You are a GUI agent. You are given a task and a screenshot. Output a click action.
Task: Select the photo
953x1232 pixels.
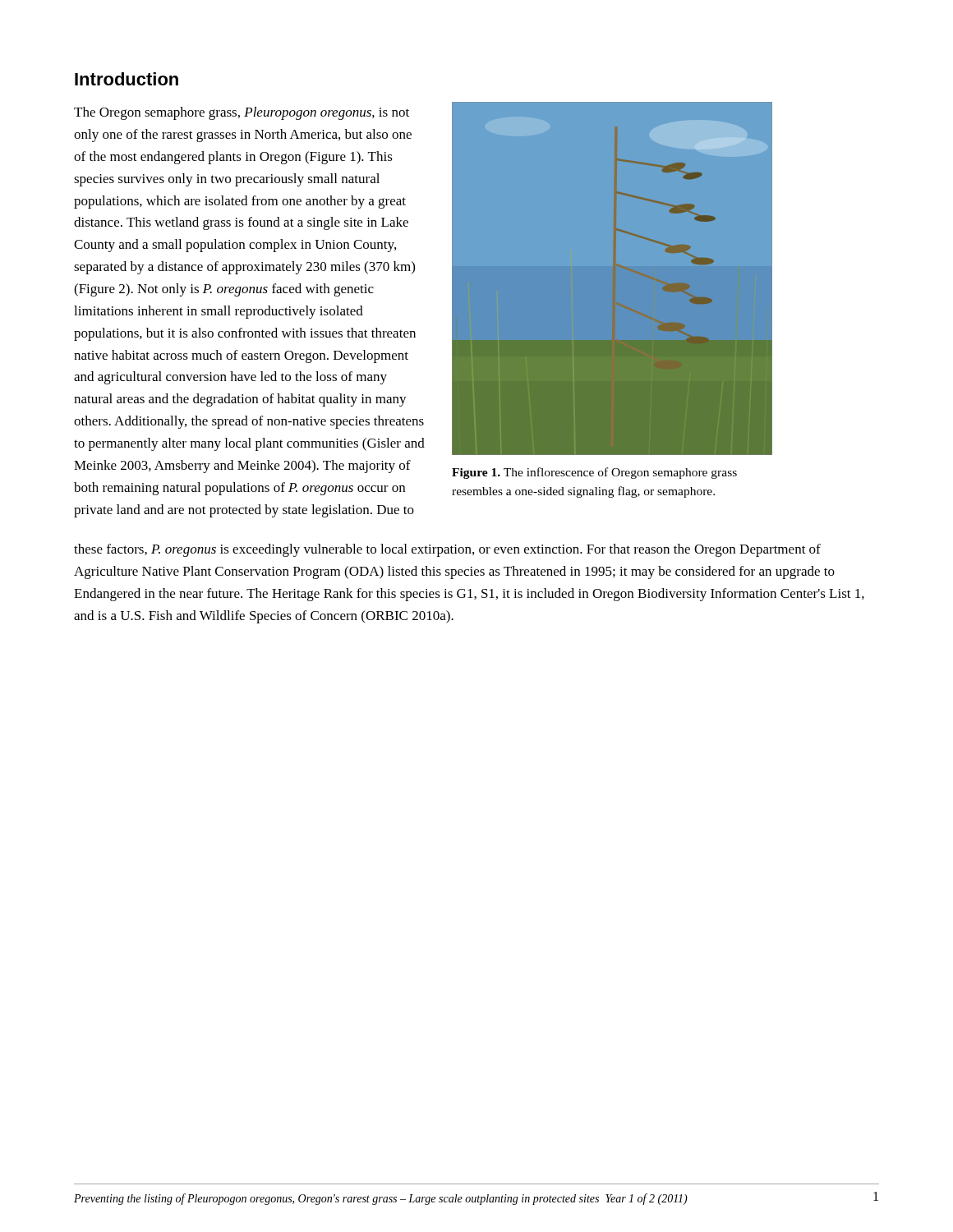pos(612,278)
